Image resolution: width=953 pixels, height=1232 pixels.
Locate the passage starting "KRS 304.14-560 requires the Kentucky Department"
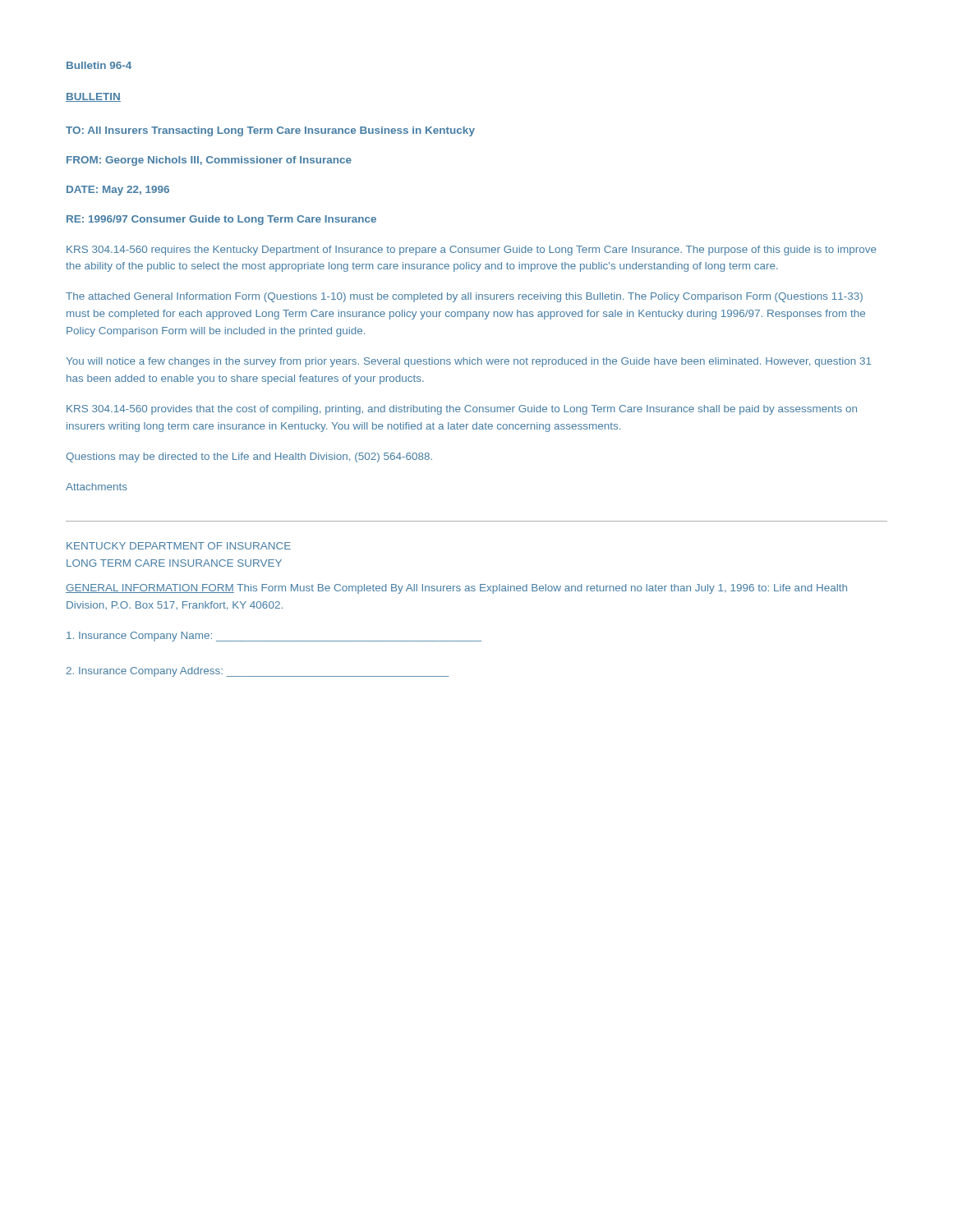(471, 257)
